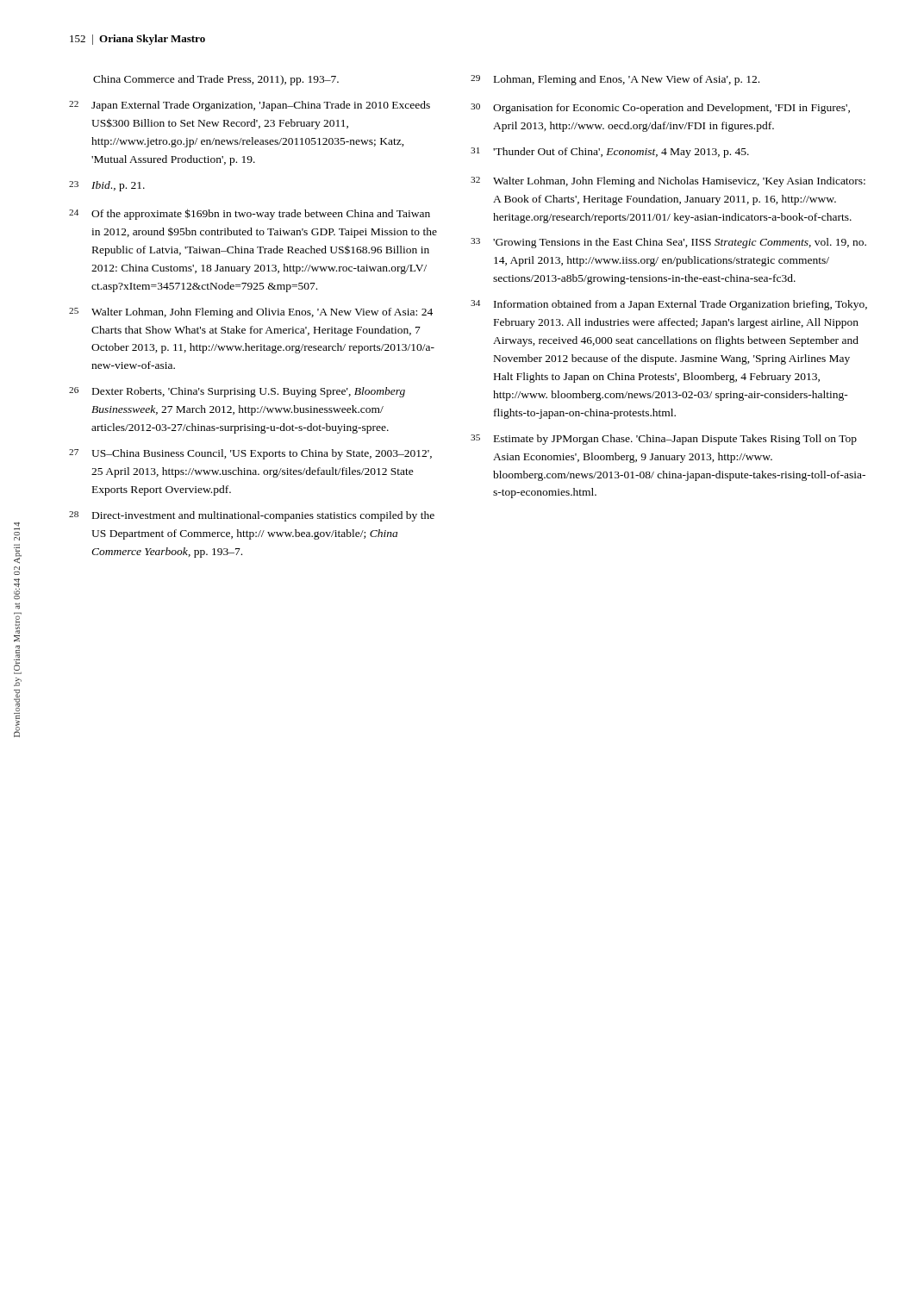The width and height of the screenshot is (924, 1293).
Task: Point to the block beginning "35 Estimate by JPMorgan Chase. 'China–Japan Dispute"
Action: coord(671,466)
